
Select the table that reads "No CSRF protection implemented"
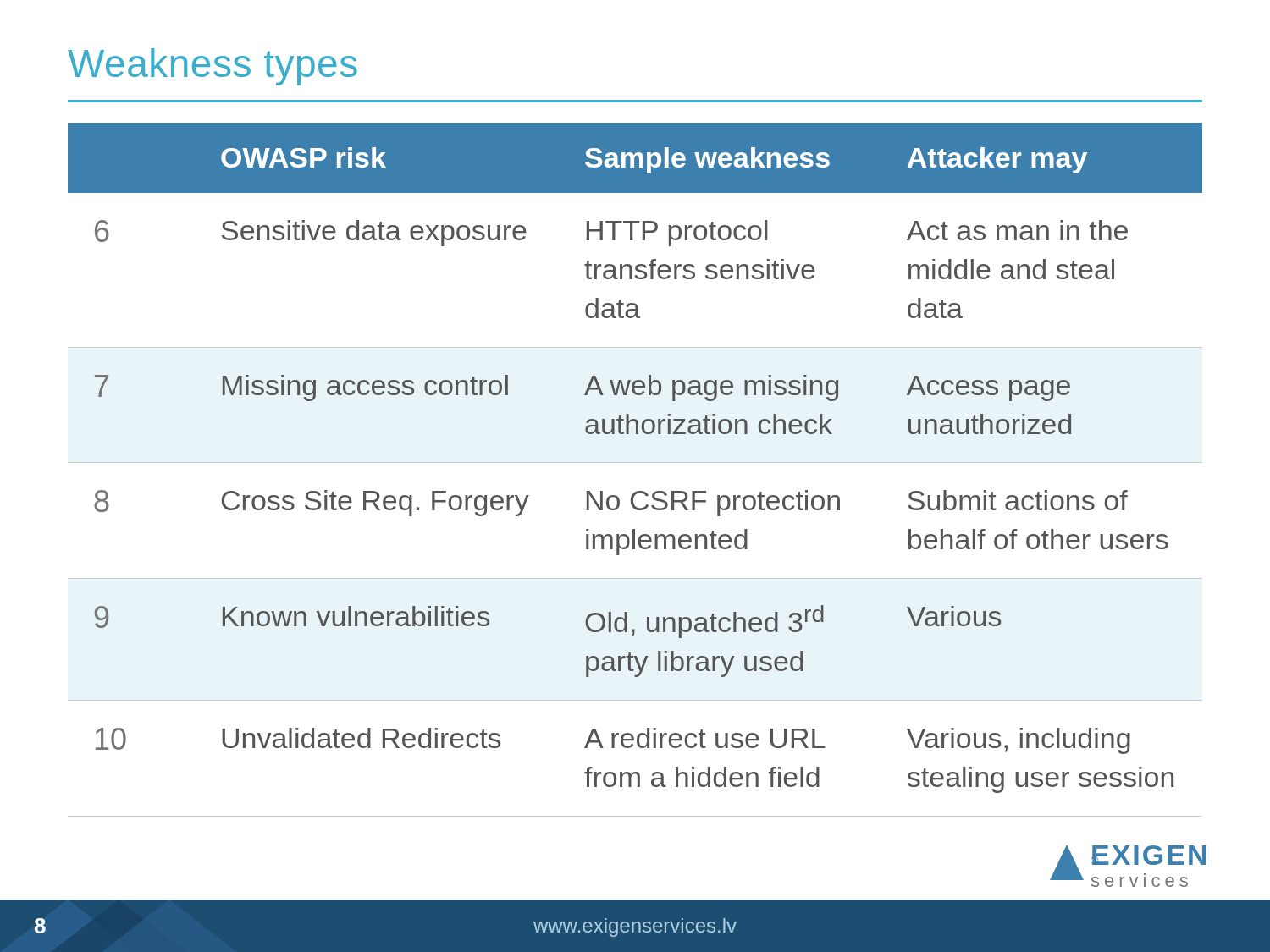point(635,470)
